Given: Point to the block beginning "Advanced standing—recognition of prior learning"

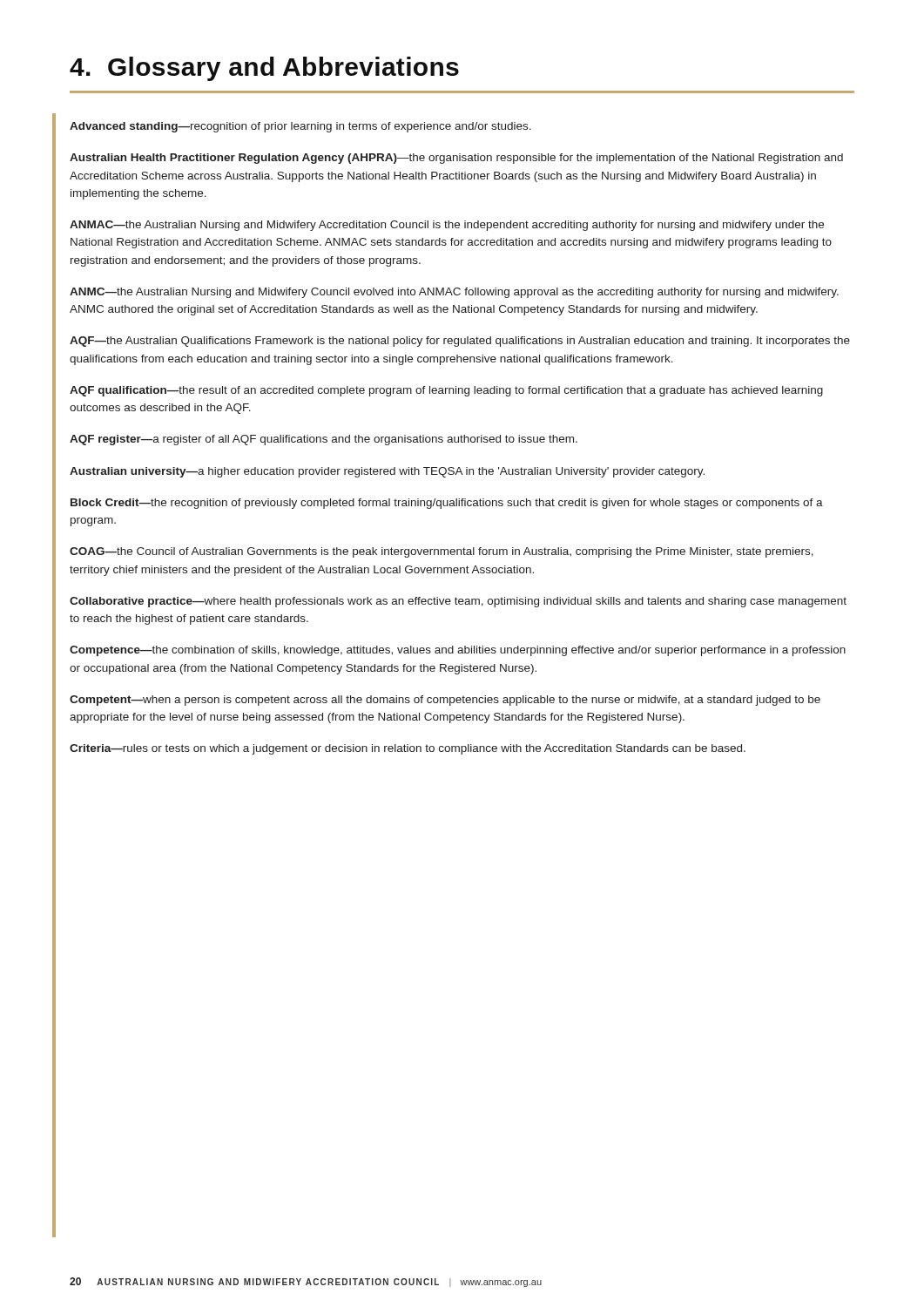Looking at the screenshot, I should pos(301,126).
